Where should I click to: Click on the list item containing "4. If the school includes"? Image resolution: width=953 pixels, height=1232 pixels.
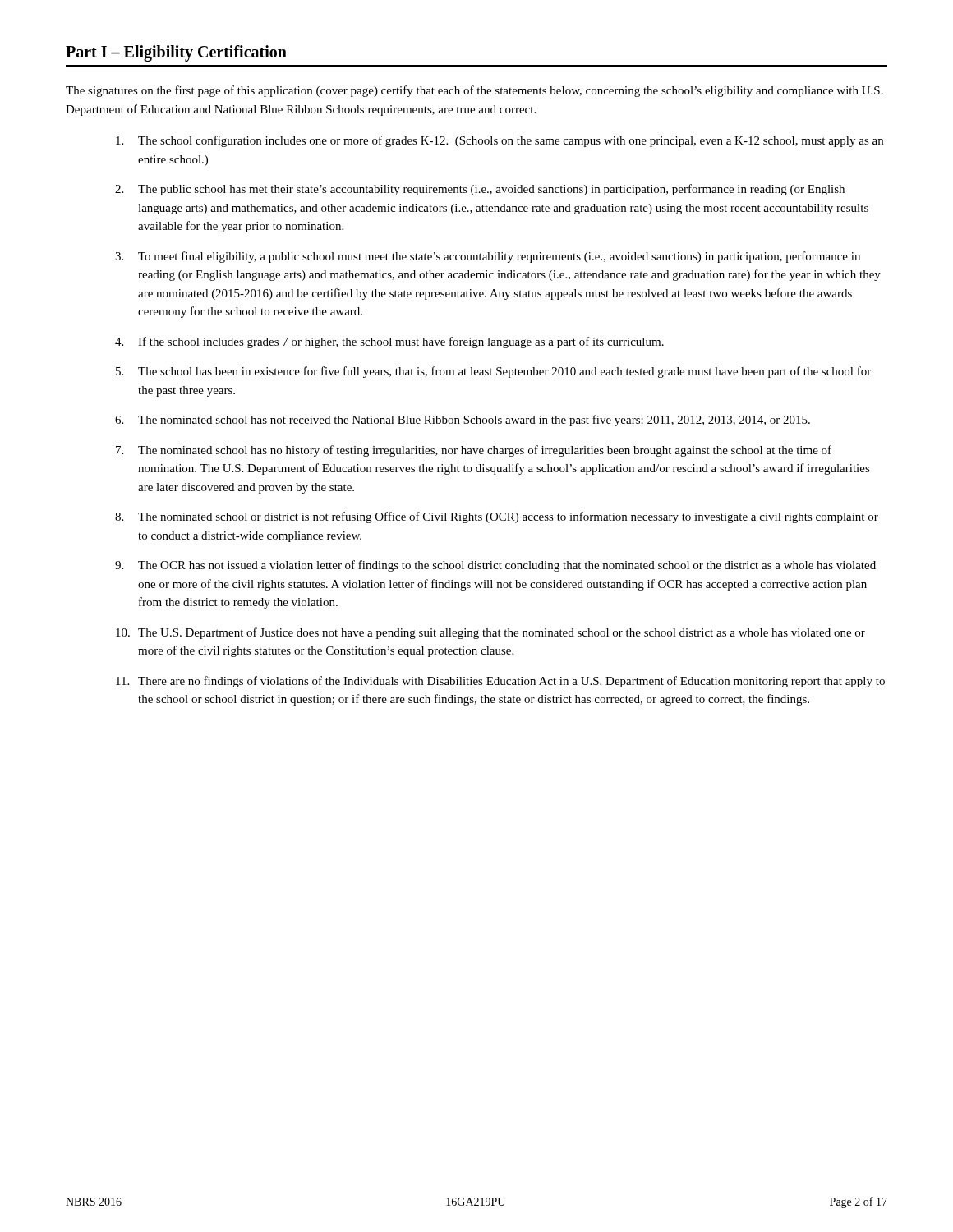coord(501,342)
